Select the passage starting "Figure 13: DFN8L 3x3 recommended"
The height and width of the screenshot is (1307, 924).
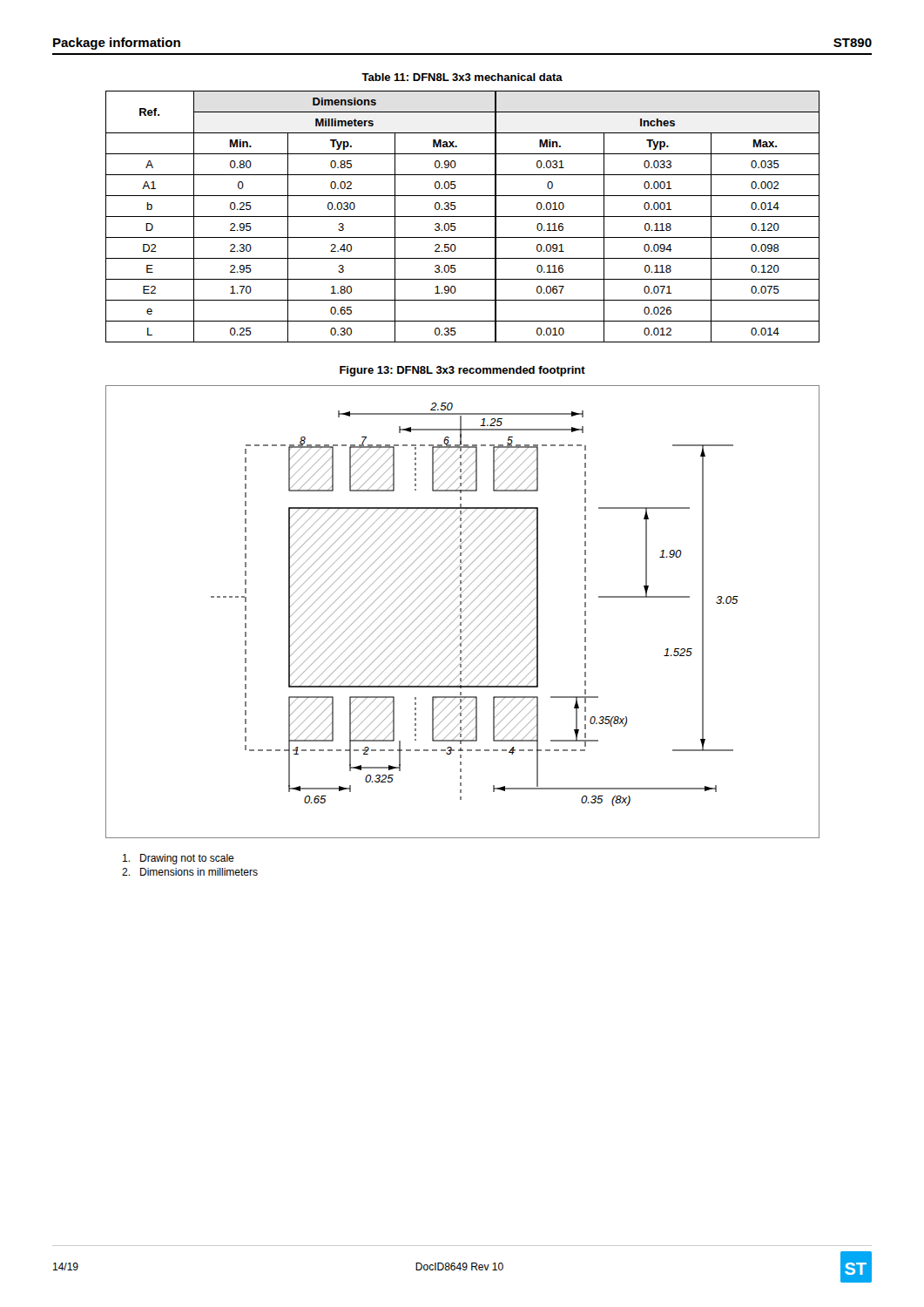(x=462, y=370)
